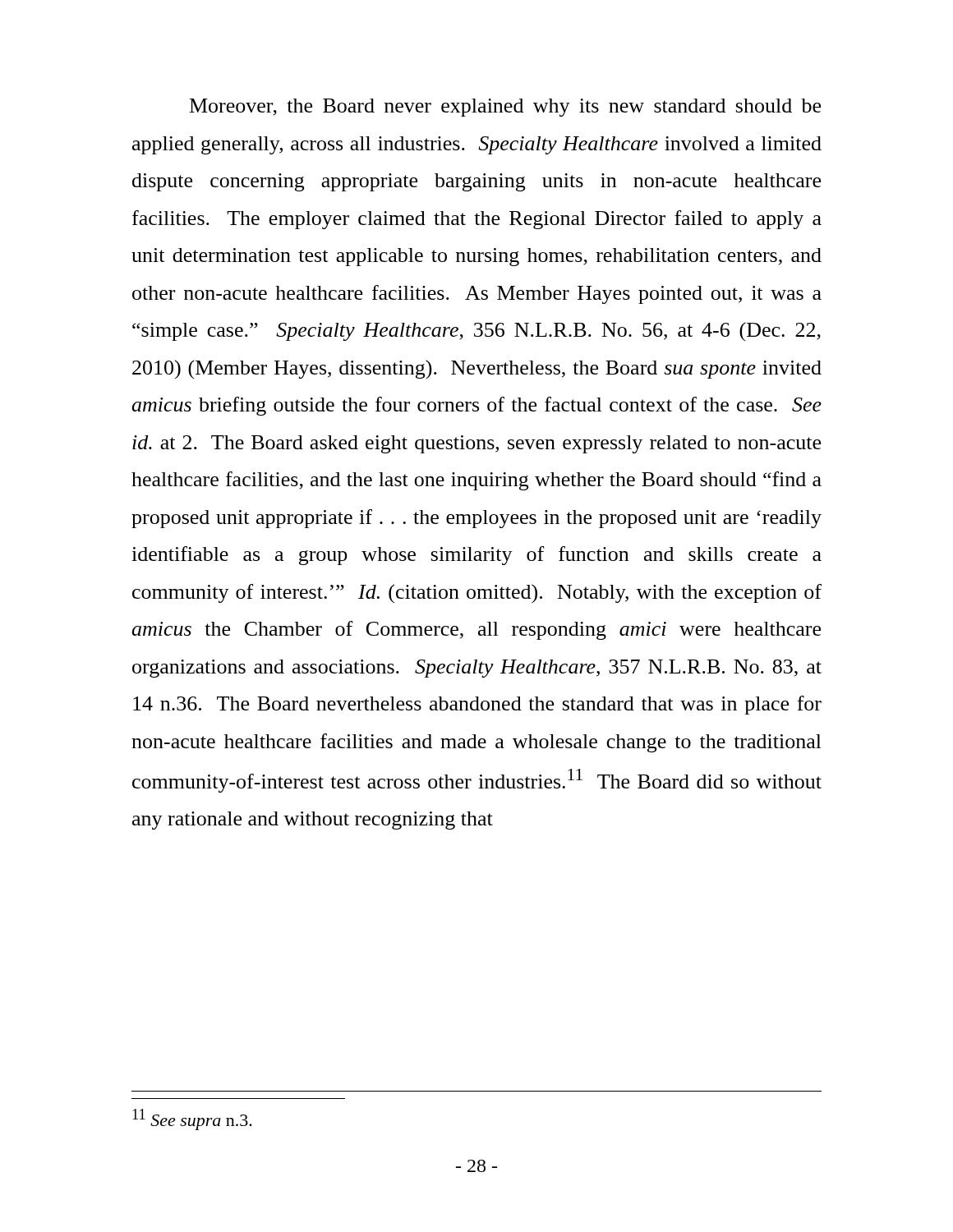Screen dimensions: 1232x953
Task: Point to "11 See supra n.3."
Action: (192, 1118)
